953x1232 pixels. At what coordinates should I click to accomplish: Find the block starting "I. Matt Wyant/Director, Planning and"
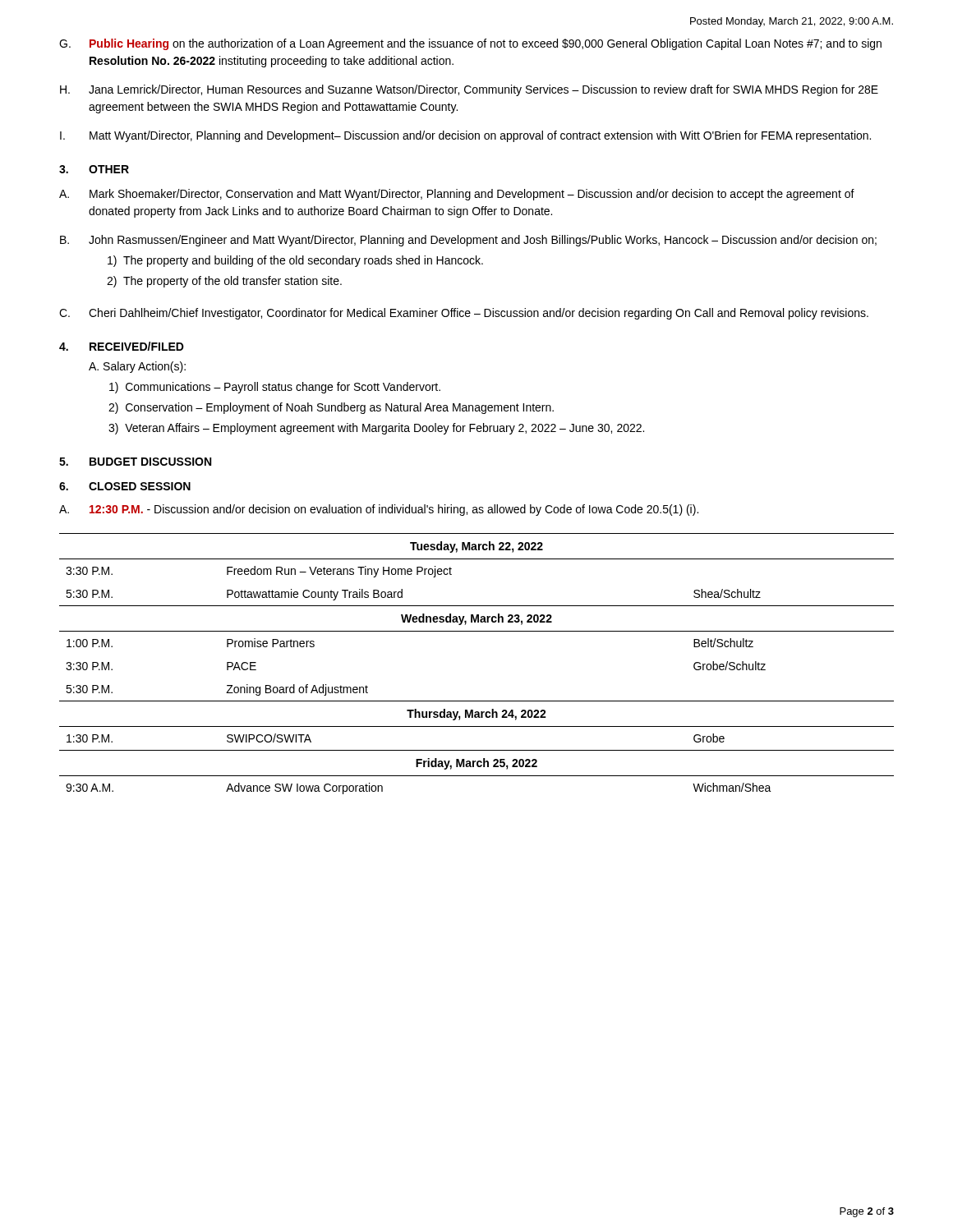click(x=476, y=136)
